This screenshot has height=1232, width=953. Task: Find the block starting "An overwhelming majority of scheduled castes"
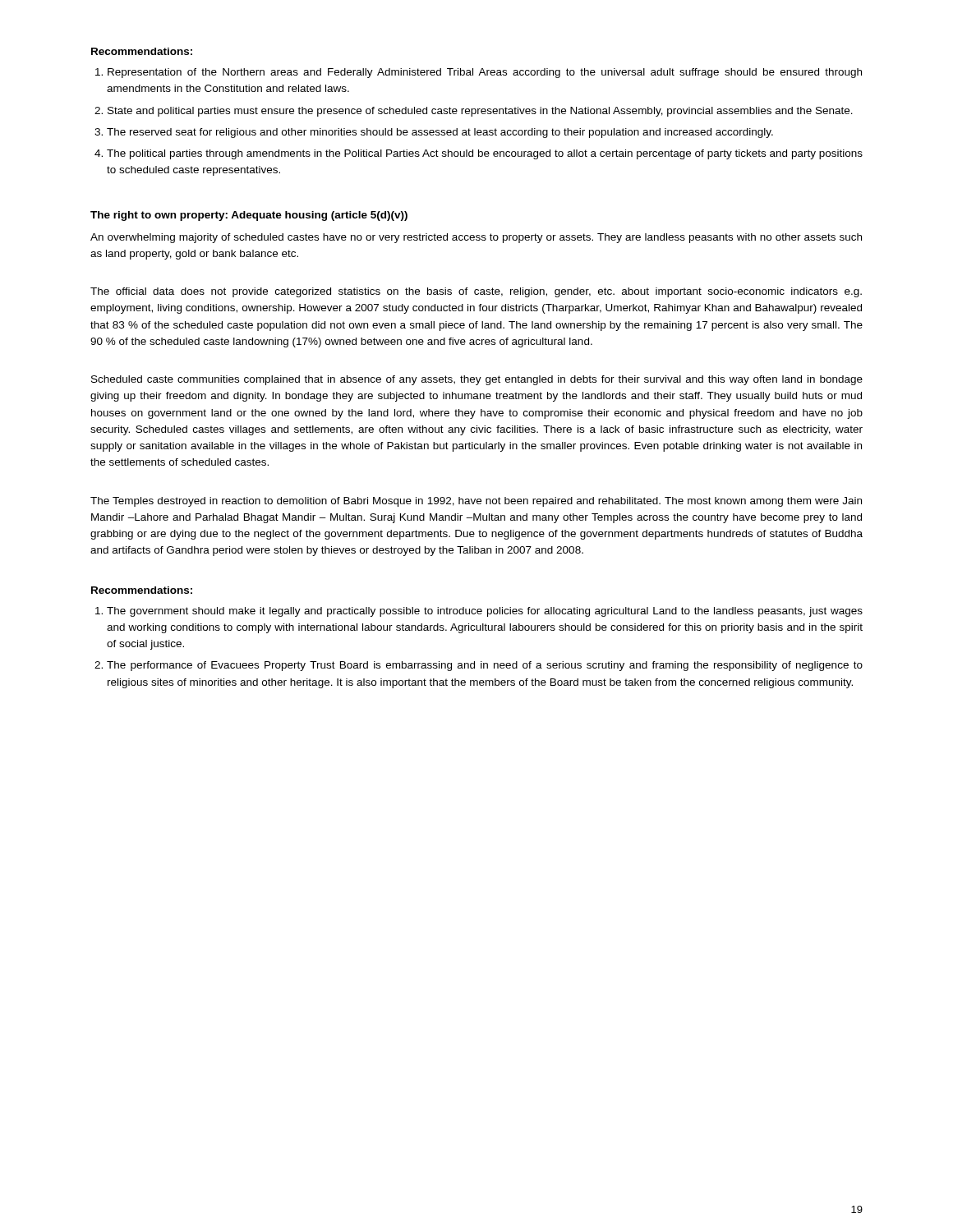pyautogui.click(x=476, y=245)
